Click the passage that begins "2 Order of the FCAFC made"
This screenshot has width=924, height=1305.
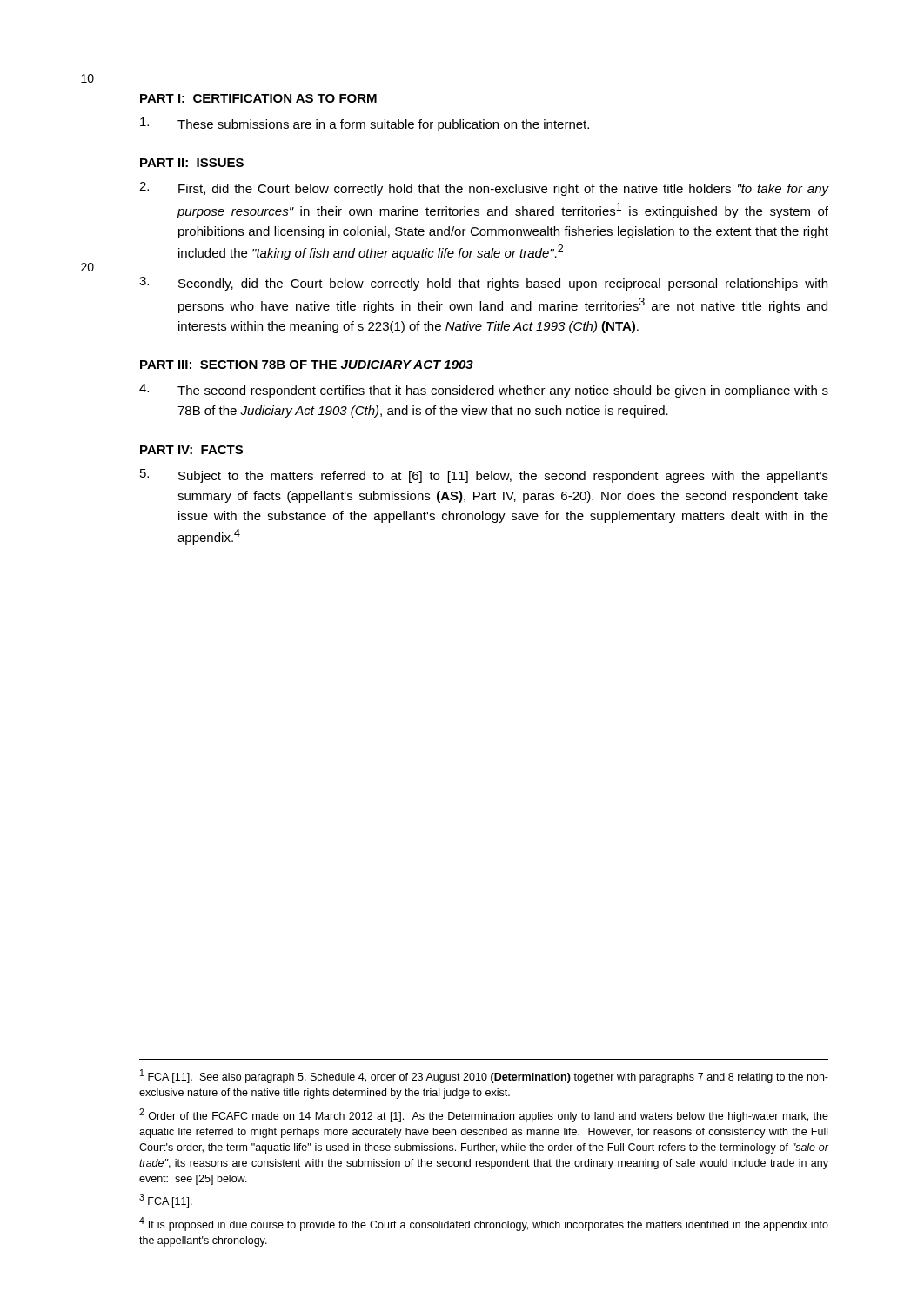click(484, 1146)
